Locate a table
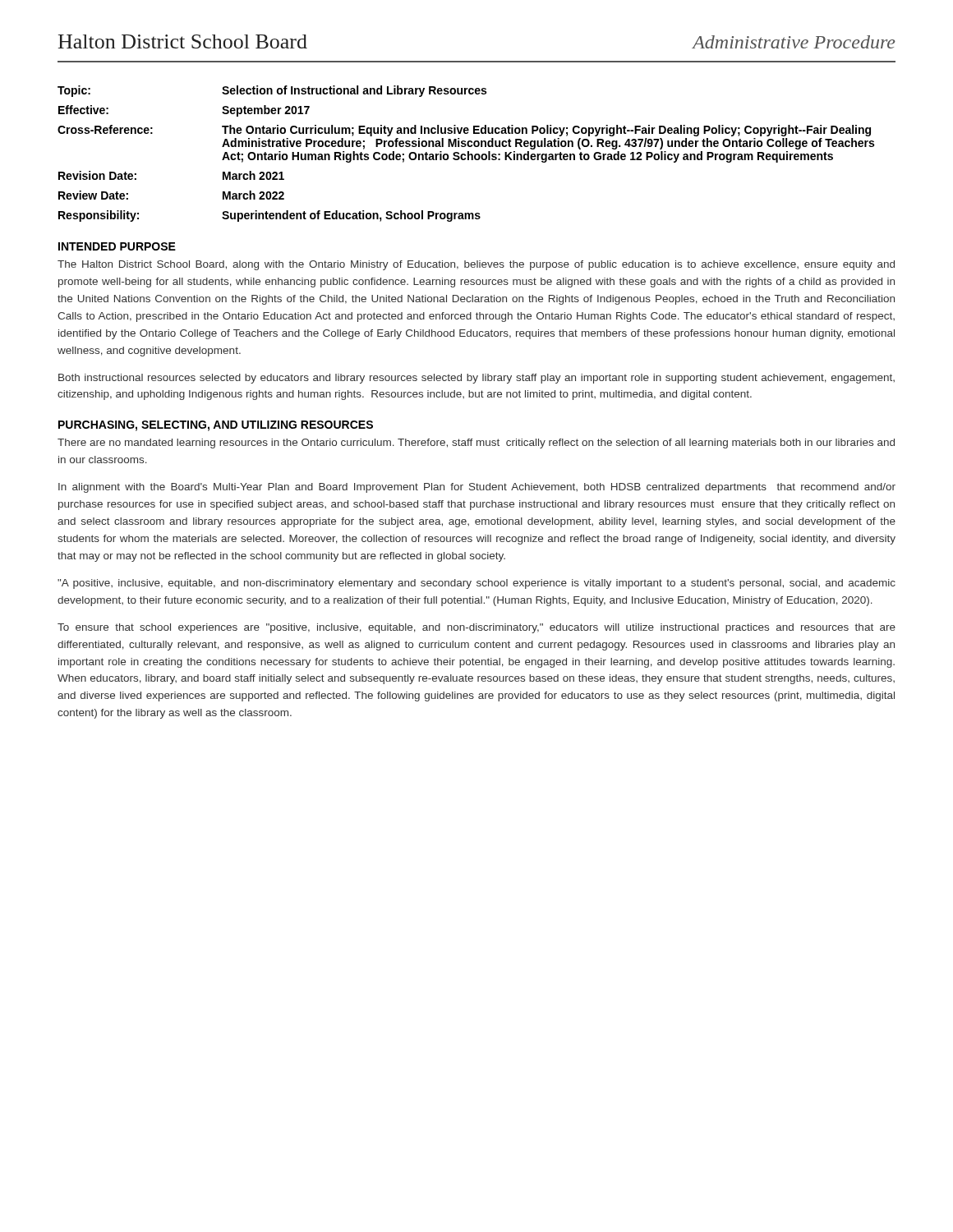The width and height of the screenshot is (953, 1232). click(476, 153)
